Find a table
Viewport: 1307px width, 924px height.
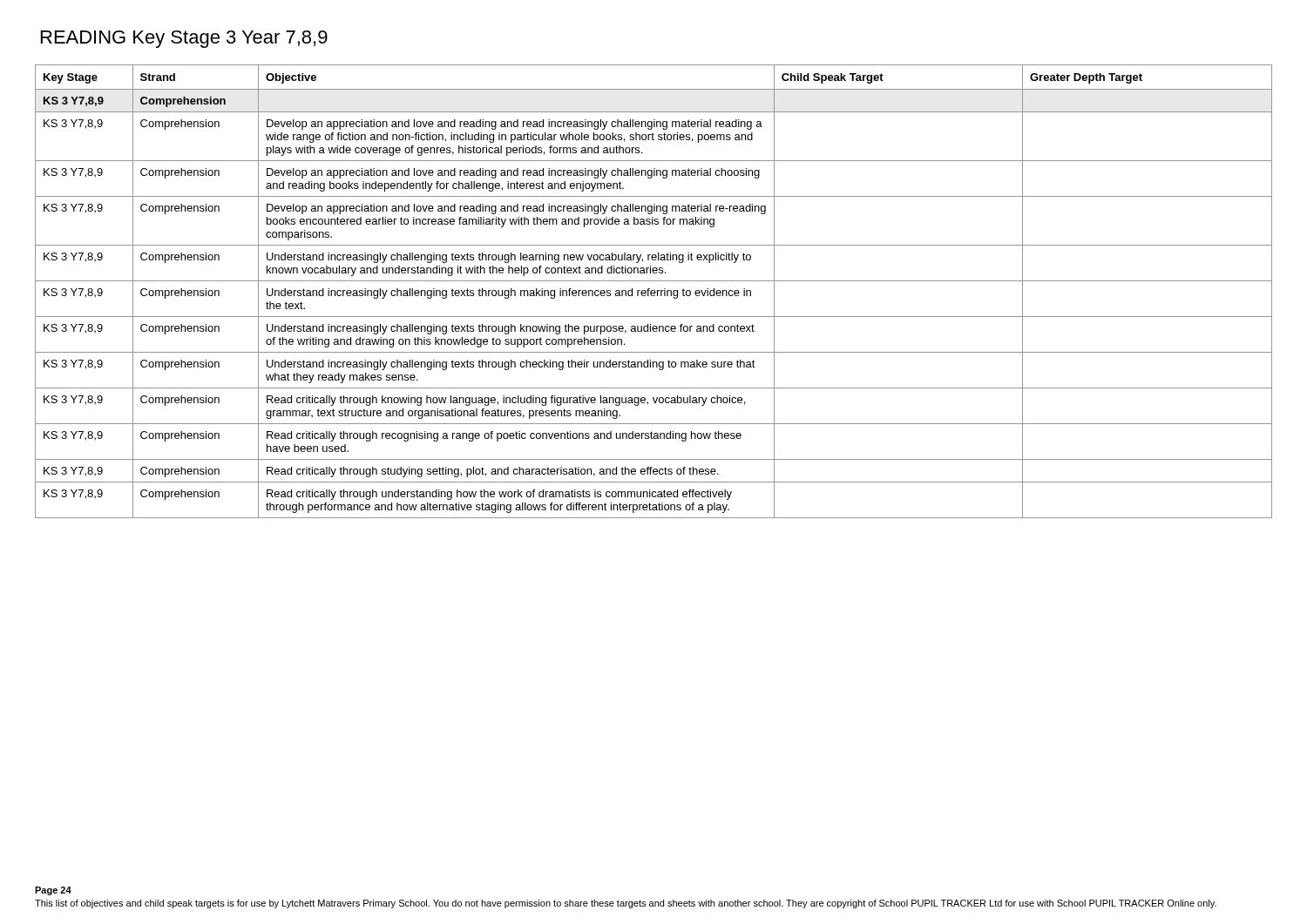point(654,291)
